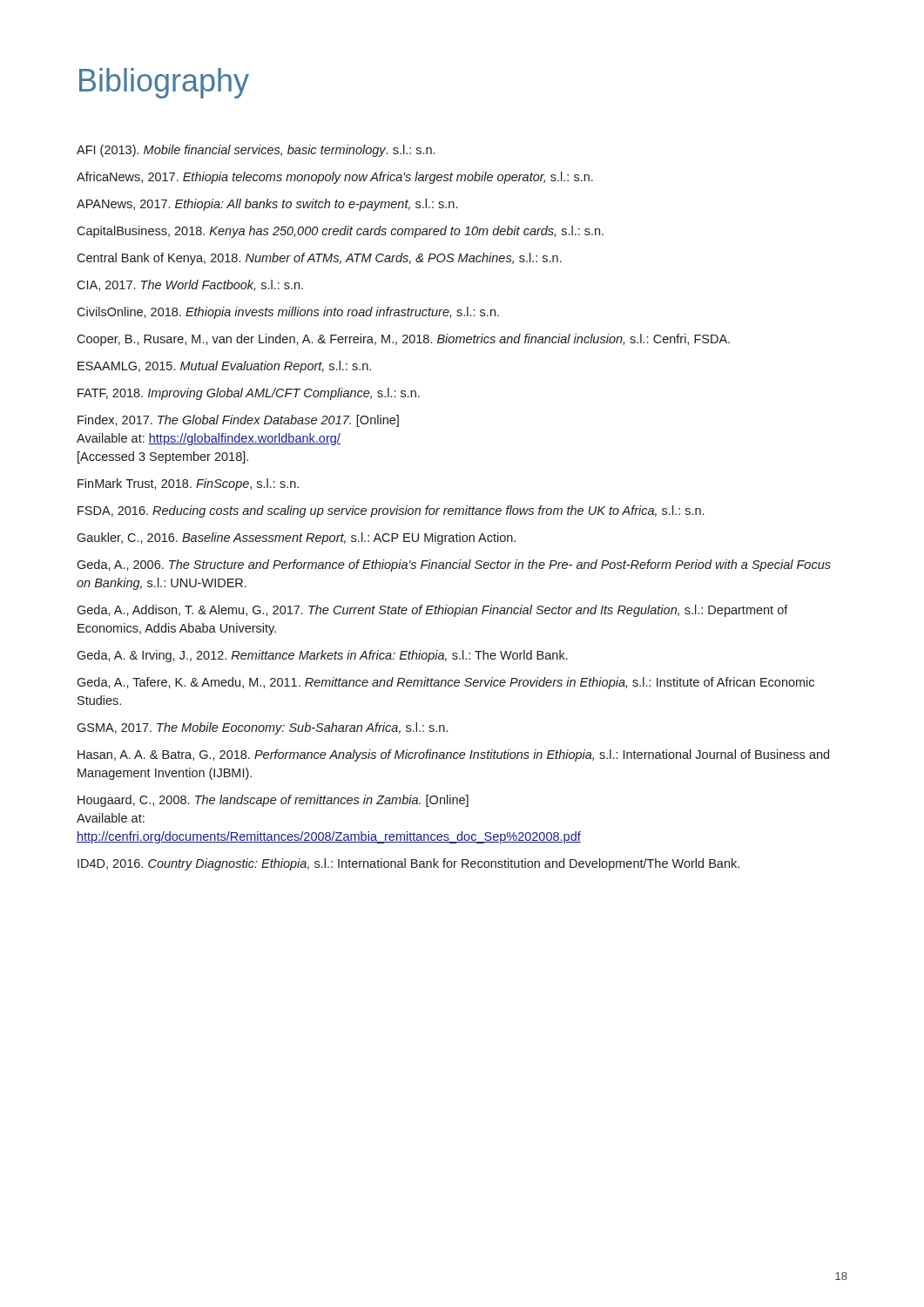The width and height of the screenshot is (924, 1307).
Task: Navigate to the block starting "FATF, 2018. Improving Global"
Action: click(249, 393)
